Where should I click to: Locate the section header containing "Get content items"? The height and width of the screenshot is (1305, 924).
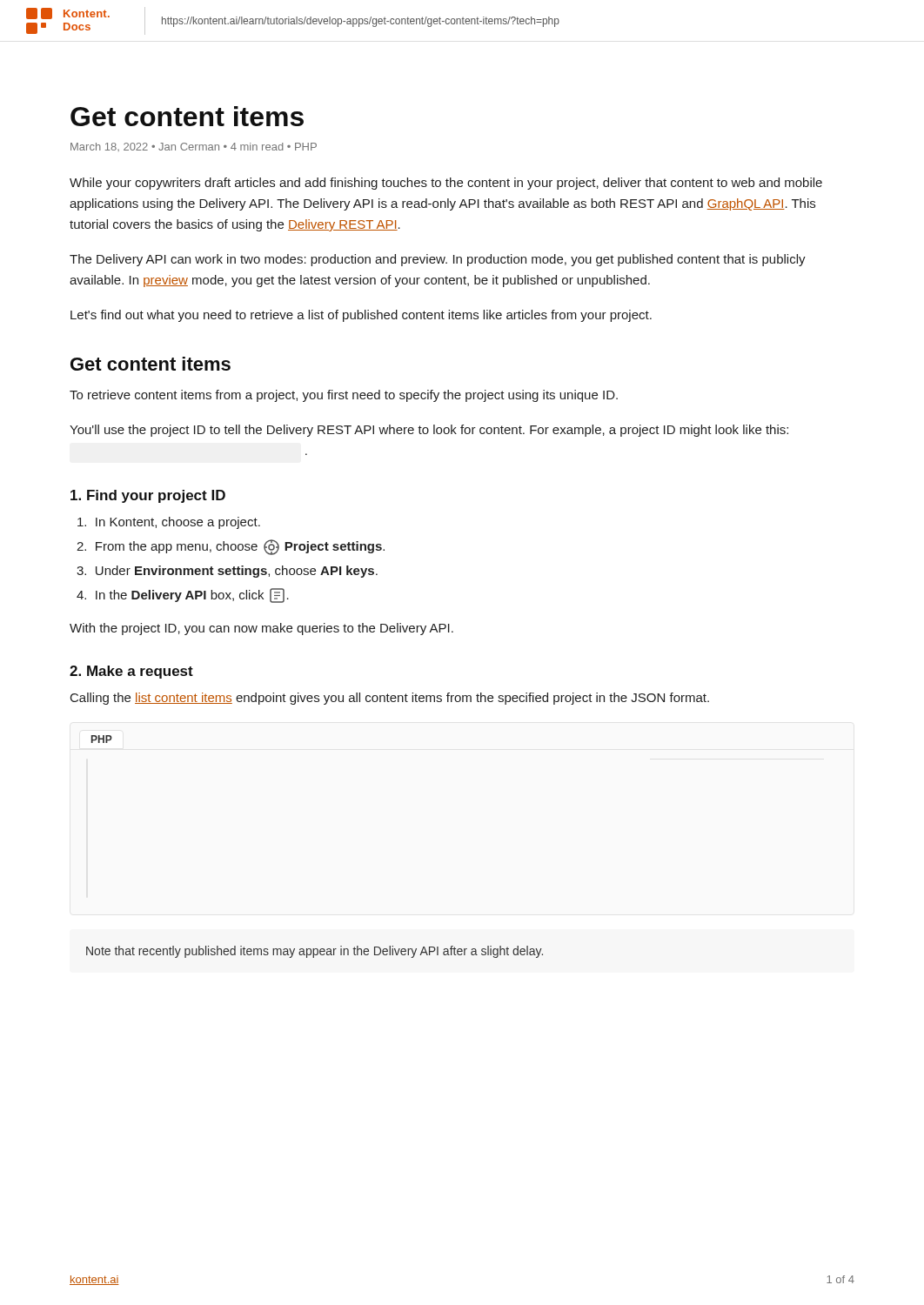[x=151, y=364]
